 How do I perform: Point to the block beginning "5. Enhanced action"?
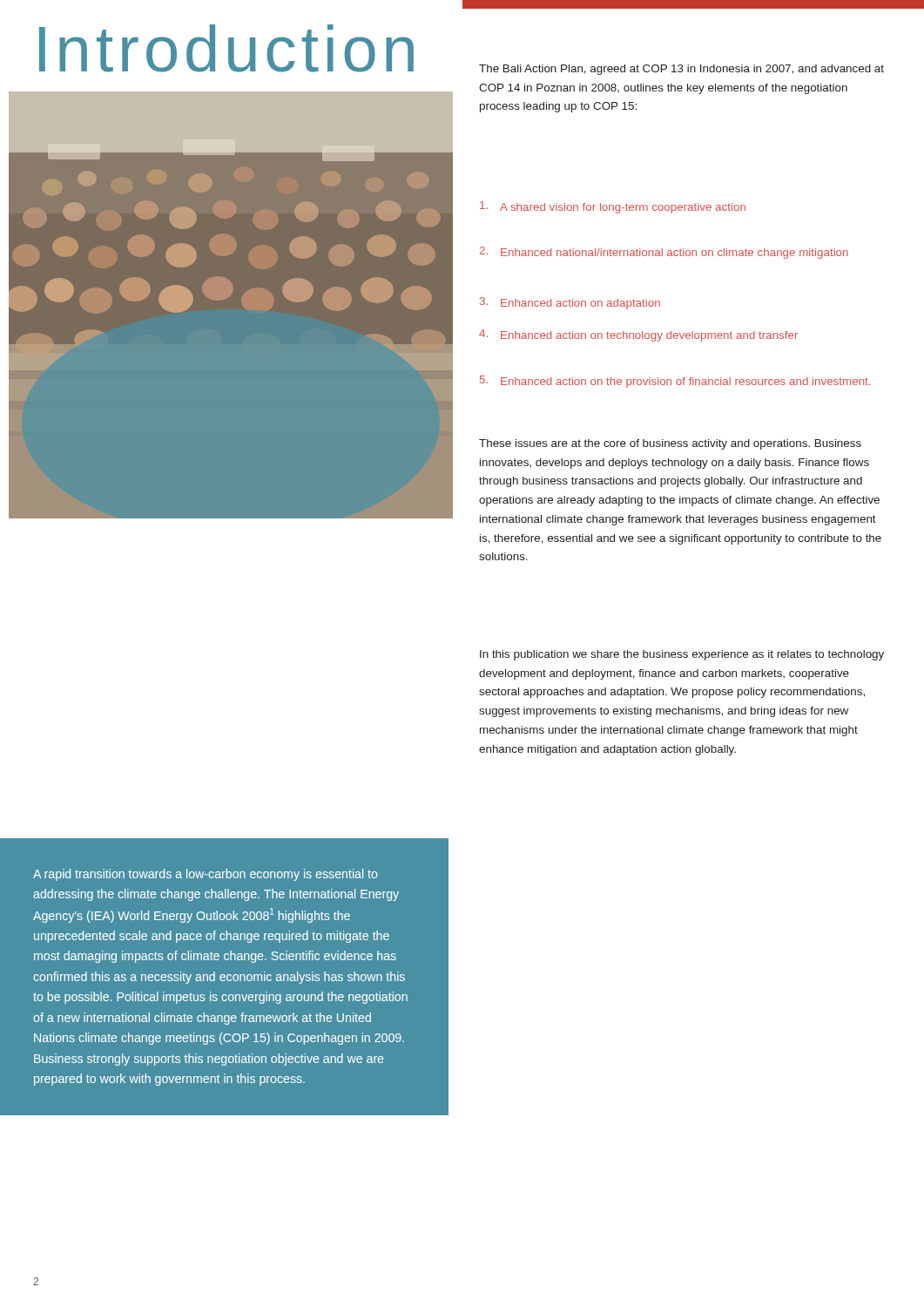coord(675,382)
